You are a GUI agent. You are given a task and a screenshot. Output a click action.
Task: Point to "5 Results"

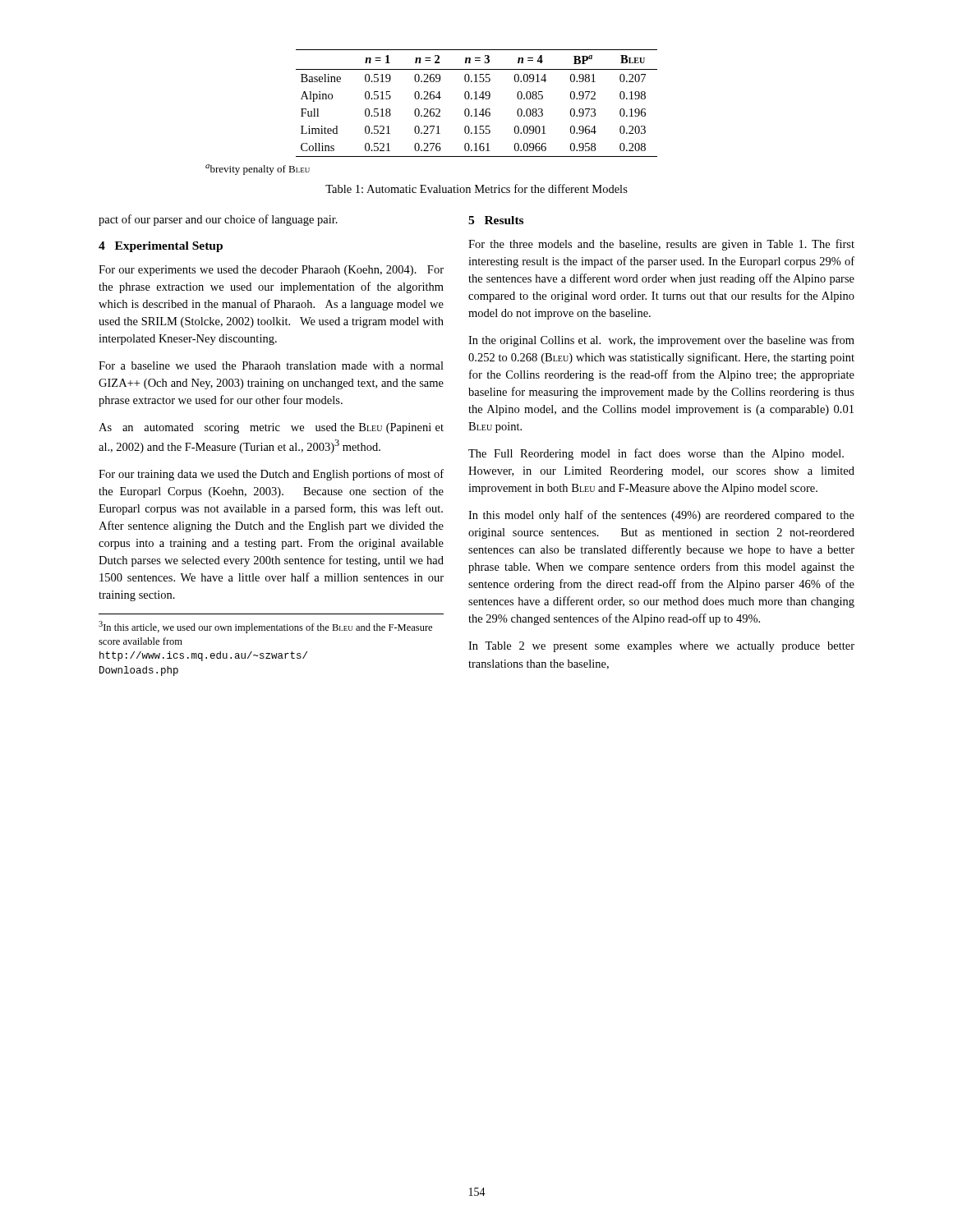(496, 220)
